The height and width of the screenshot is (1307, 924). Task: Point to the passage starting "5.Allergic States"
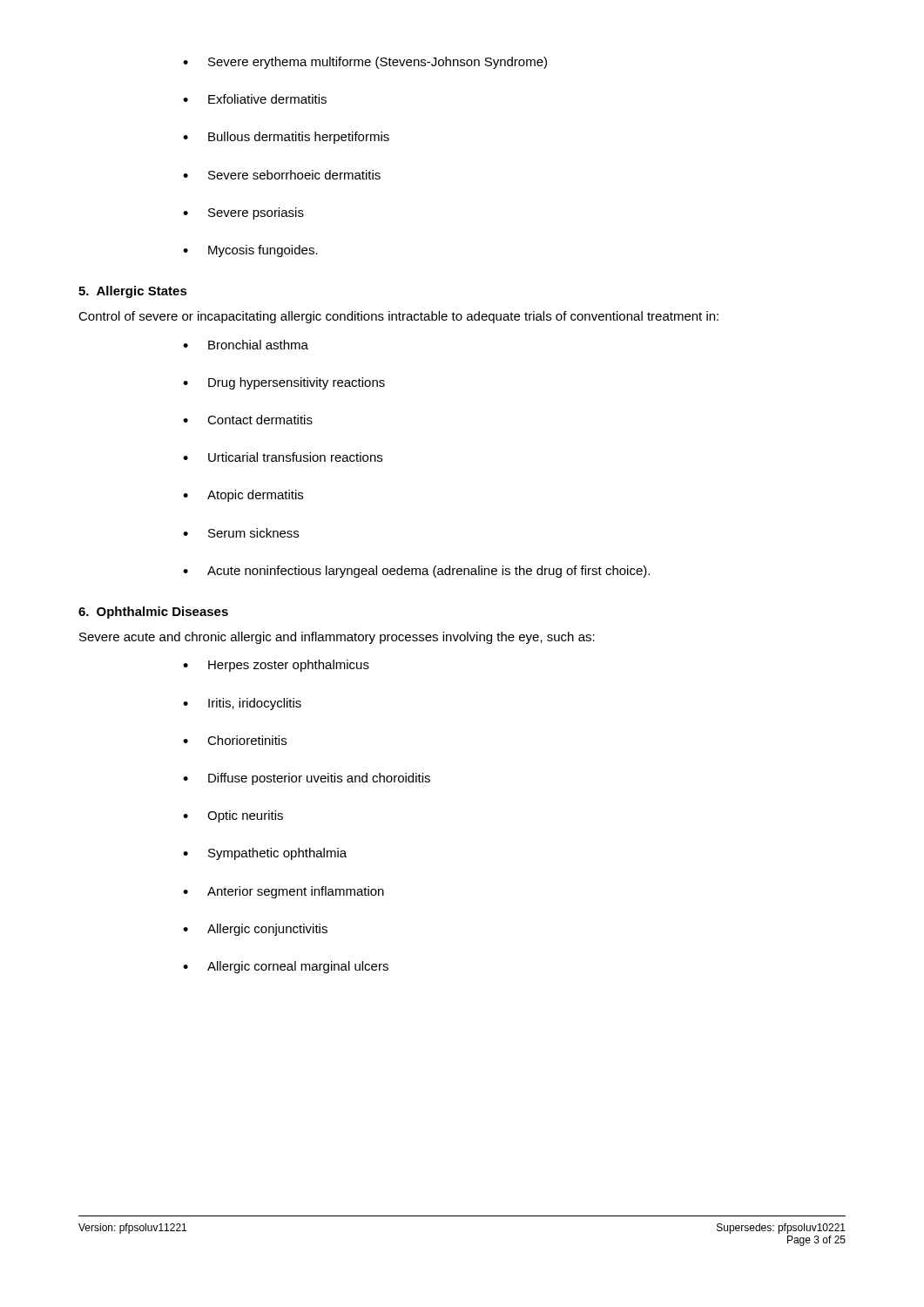pyautogui.click(x=133, y=291)
